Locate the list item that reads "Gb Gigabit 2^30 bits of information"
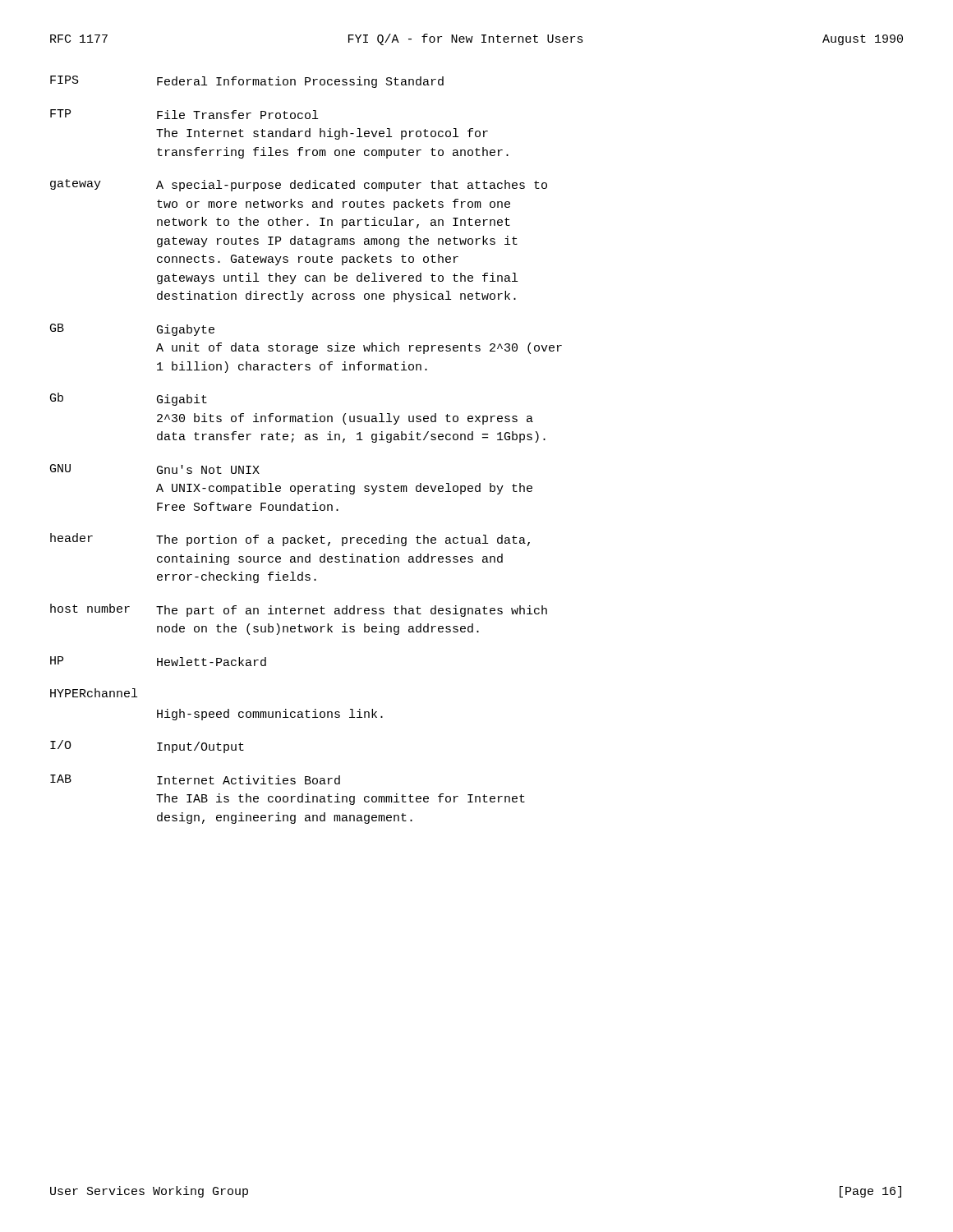The height and width of the screenshot is (1232, 953). (x=476, y=419)
